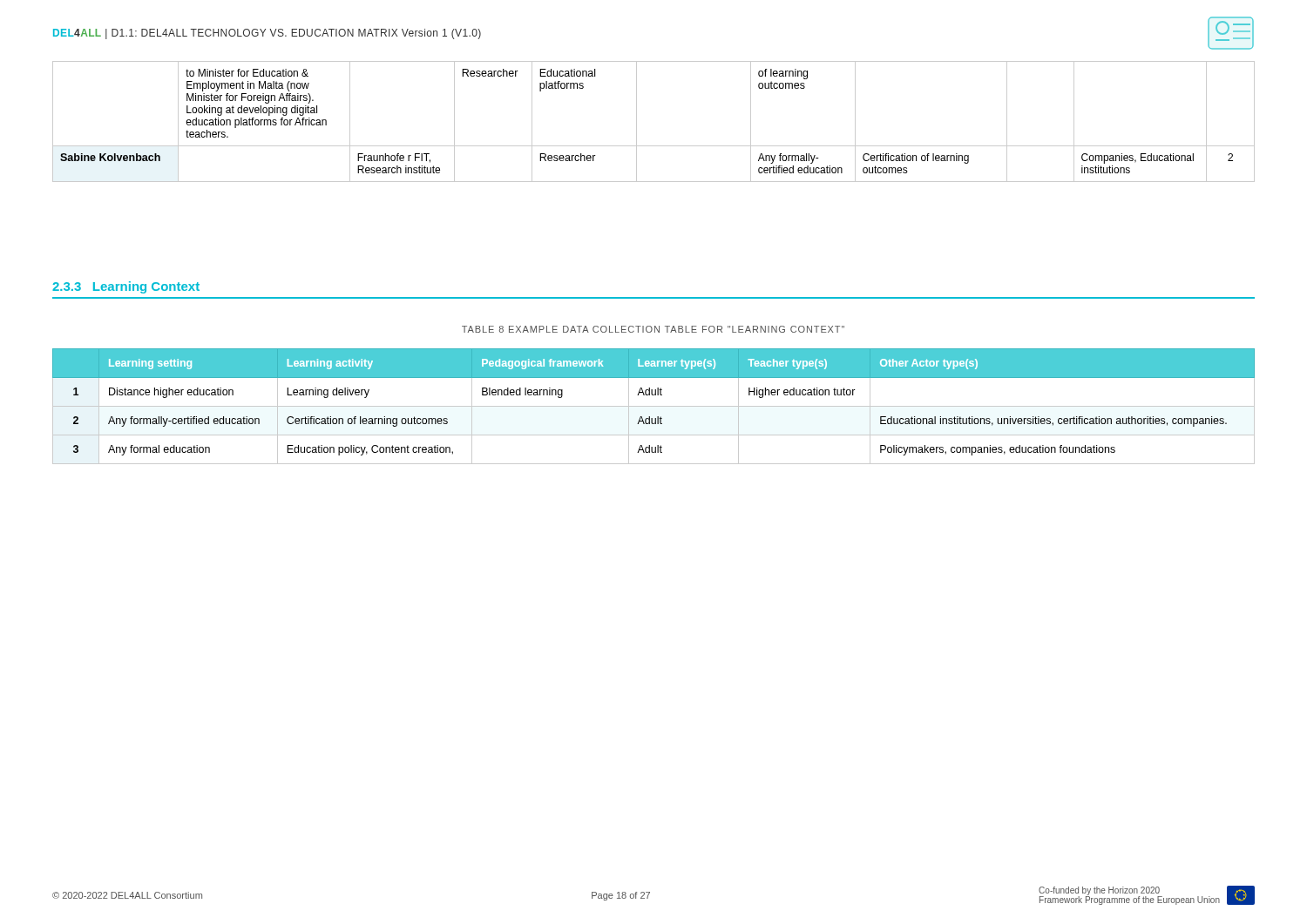
Task: Select the table that reads "Pedagogical framework"
Action: 654,406
